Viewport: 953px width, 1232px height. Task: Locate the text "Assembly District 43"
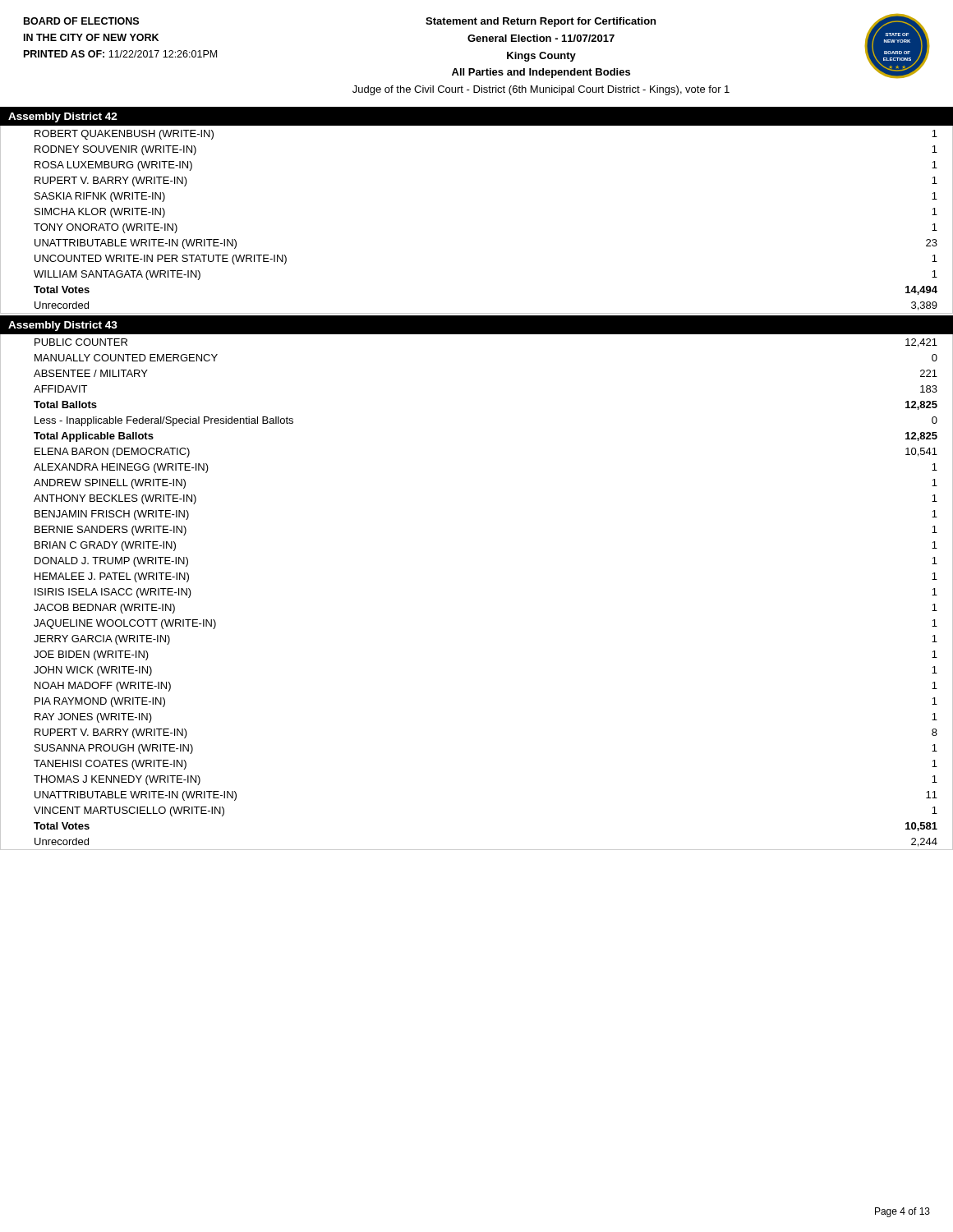coord(63,325)
